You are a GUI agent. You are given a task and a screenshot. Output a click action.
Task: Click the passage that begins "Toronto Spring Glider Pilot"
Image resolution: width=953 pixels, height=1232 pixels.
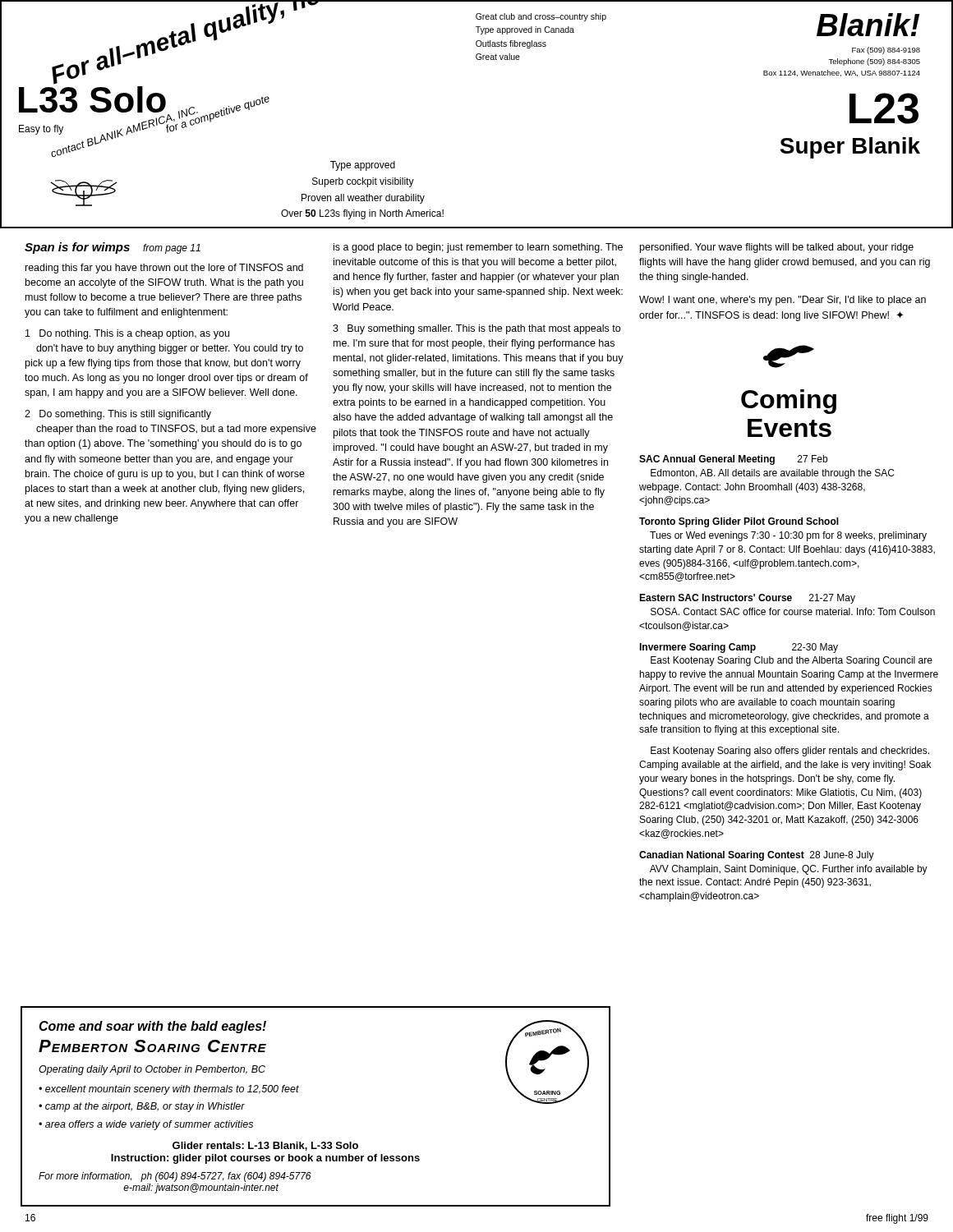pos(787,549)
